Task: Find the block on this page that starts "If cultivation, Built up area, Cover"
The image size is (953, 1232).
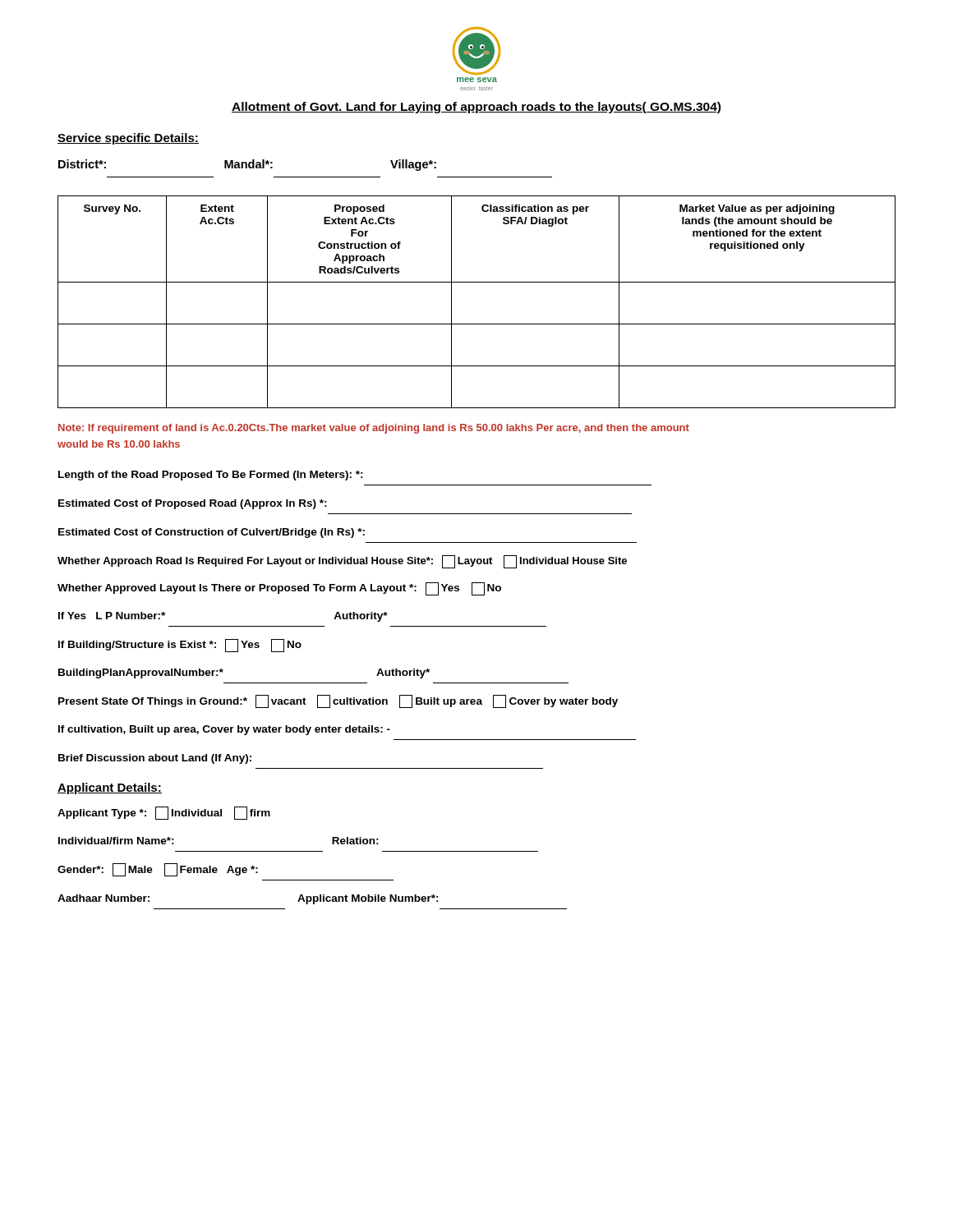Action: (x=347, y=730)
